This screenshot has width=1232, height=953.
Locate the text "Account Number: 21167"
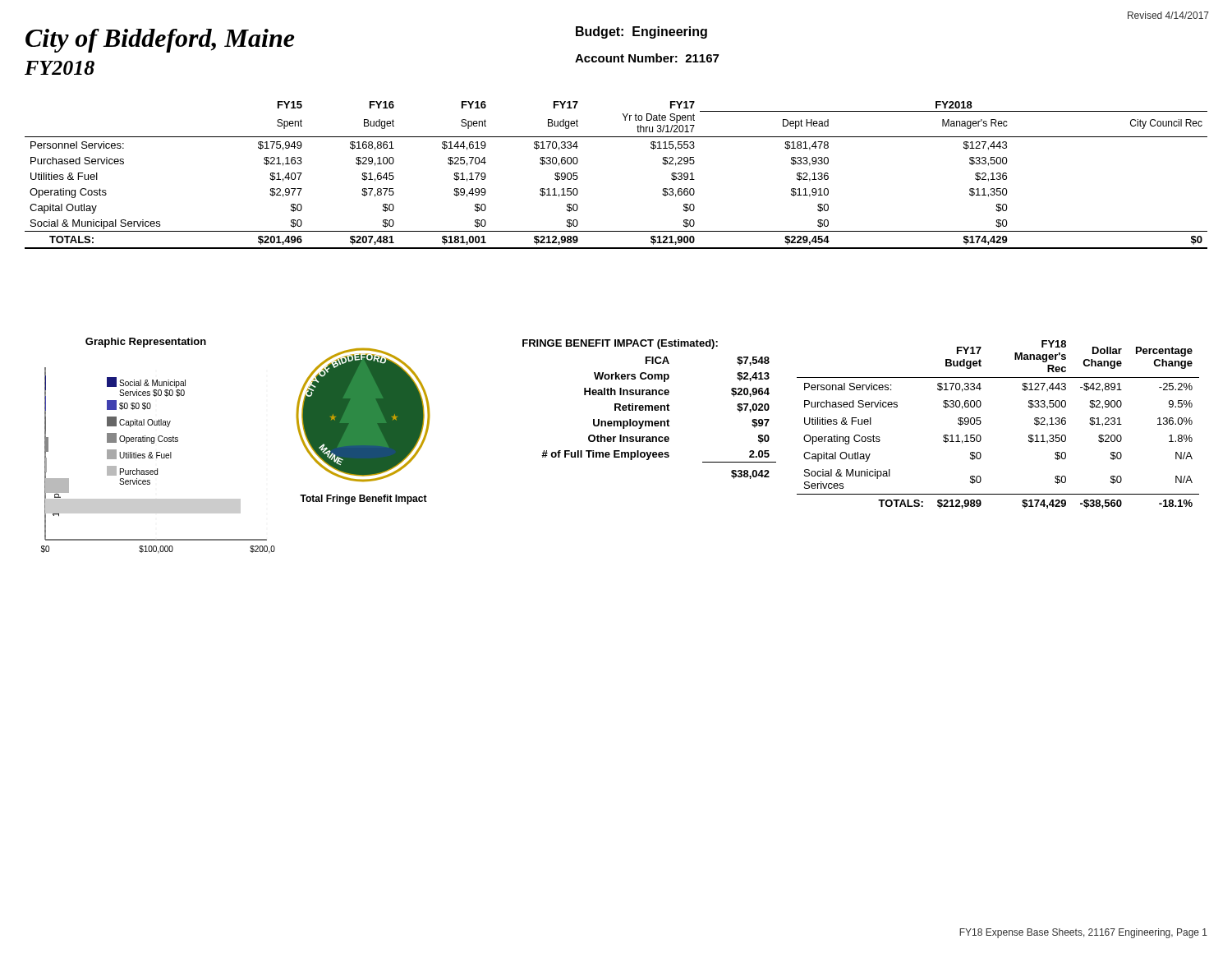[x=647, y=58]
